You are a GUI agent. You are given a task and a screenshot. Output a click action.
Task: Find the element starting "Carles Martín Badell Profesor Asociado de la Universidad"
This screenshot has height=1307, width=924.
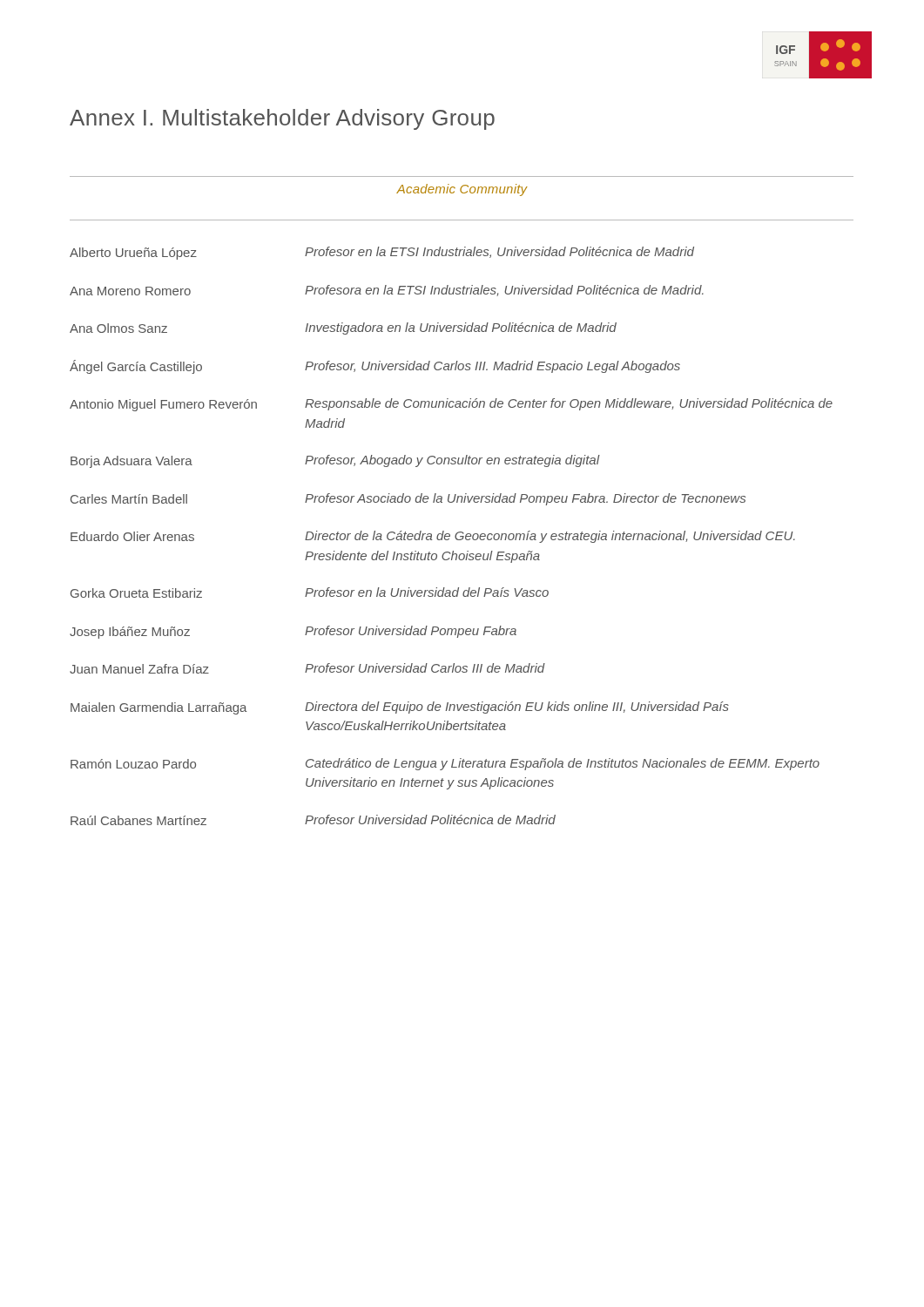click(462, 499)
